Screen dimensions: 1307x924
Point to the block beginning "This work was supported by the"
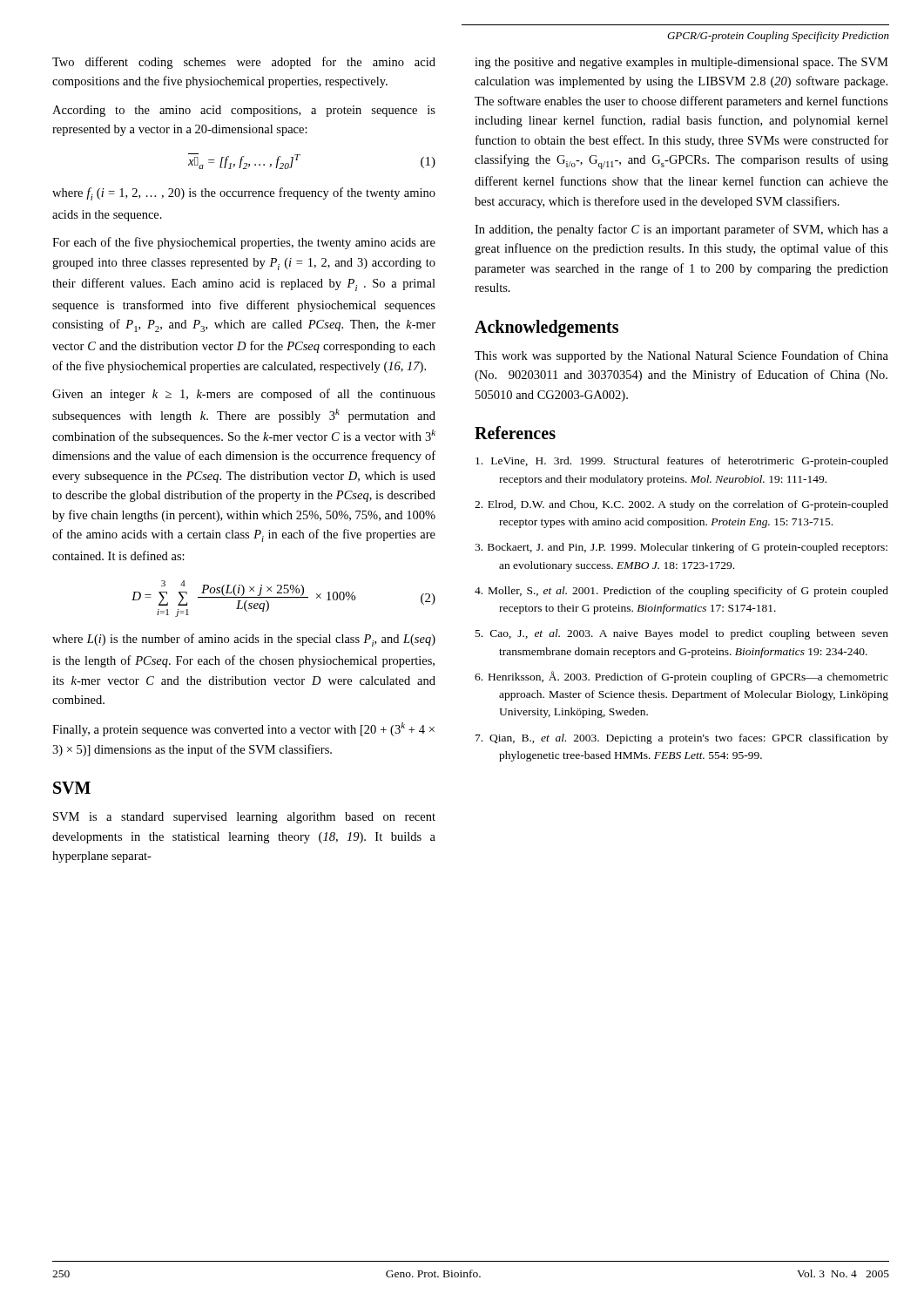(681, 375)
